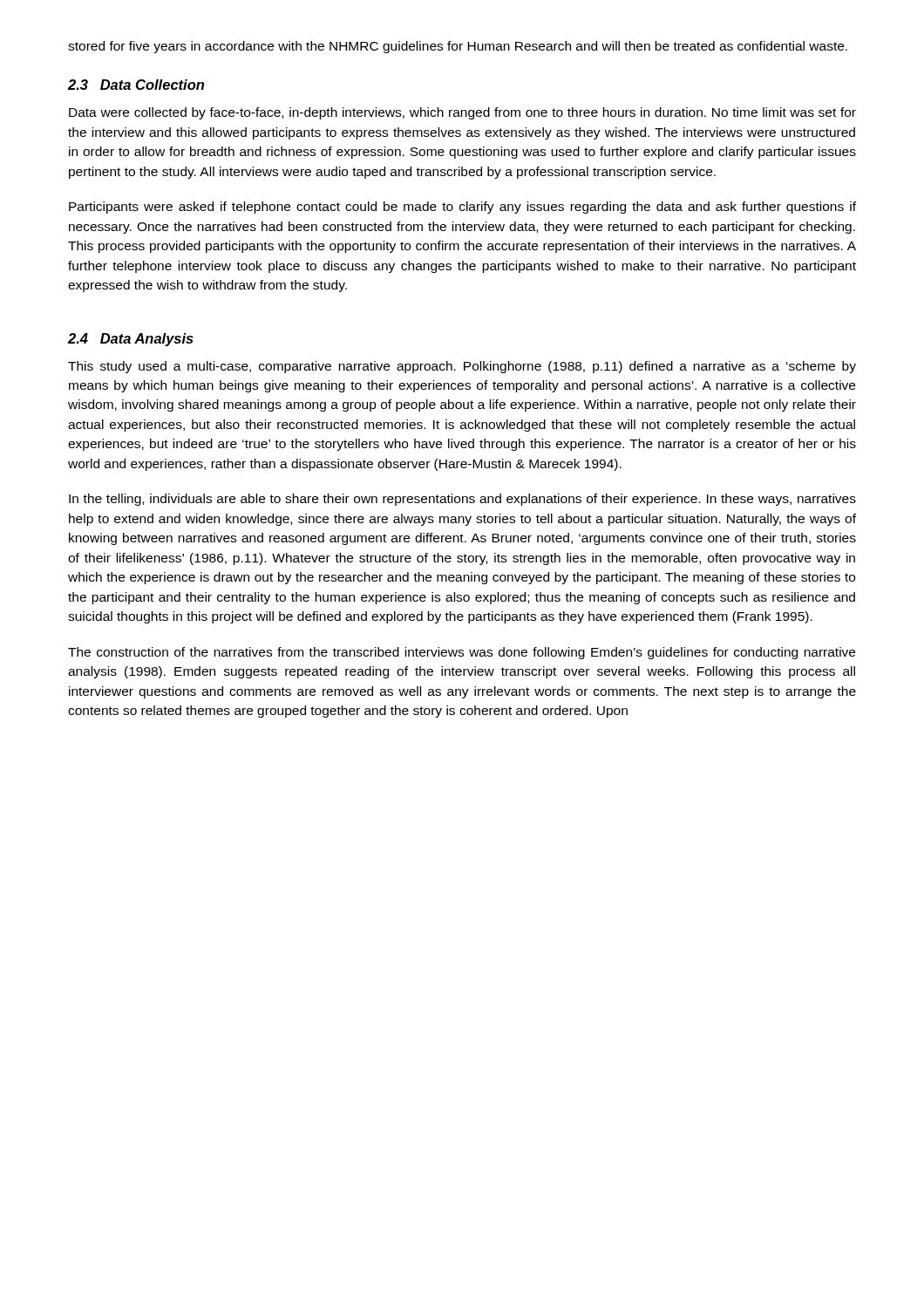Where is the passage that starts "The construction of the narratives from"?
Image resolution: width=924 pixels, height=1308 pixels.
pos(462,681)
